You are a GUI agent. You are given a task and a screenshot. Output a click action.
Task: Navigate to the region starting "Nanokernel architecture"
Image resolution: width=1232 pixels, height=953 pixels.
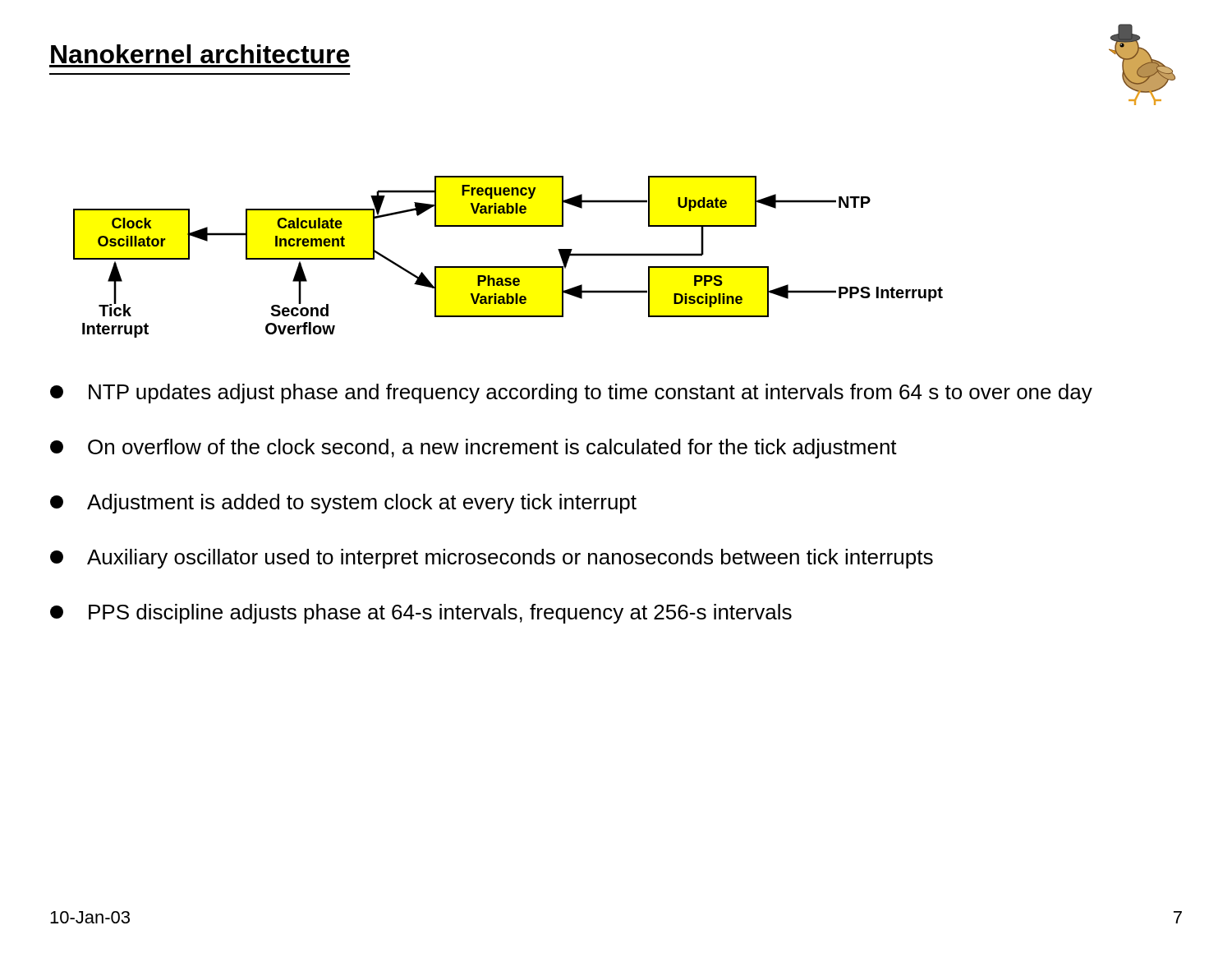[200, 57]
